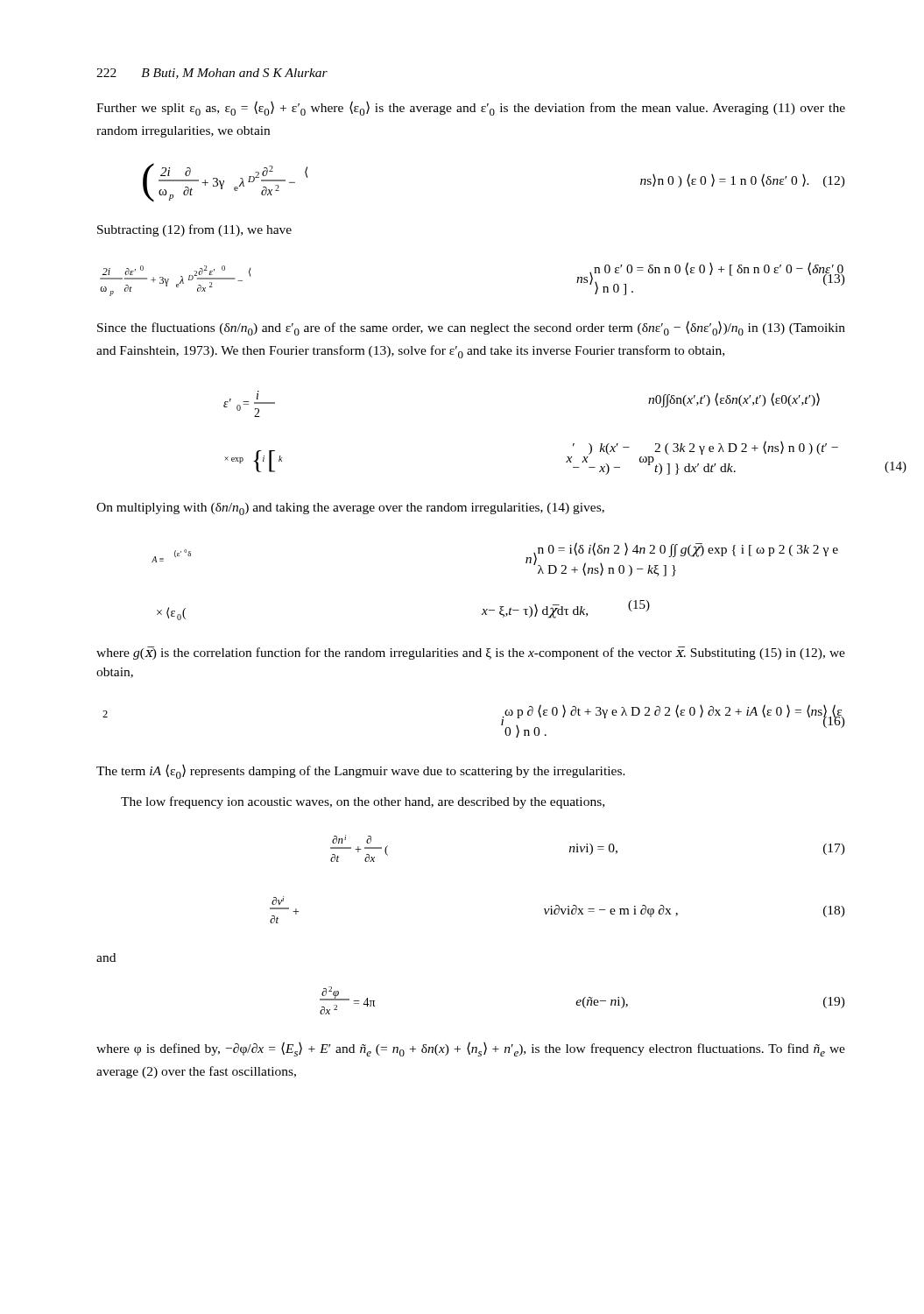
Task: Navigate to the block starting "where g(x̅) is the correlation function for the"
Action: tap(471, 662)
